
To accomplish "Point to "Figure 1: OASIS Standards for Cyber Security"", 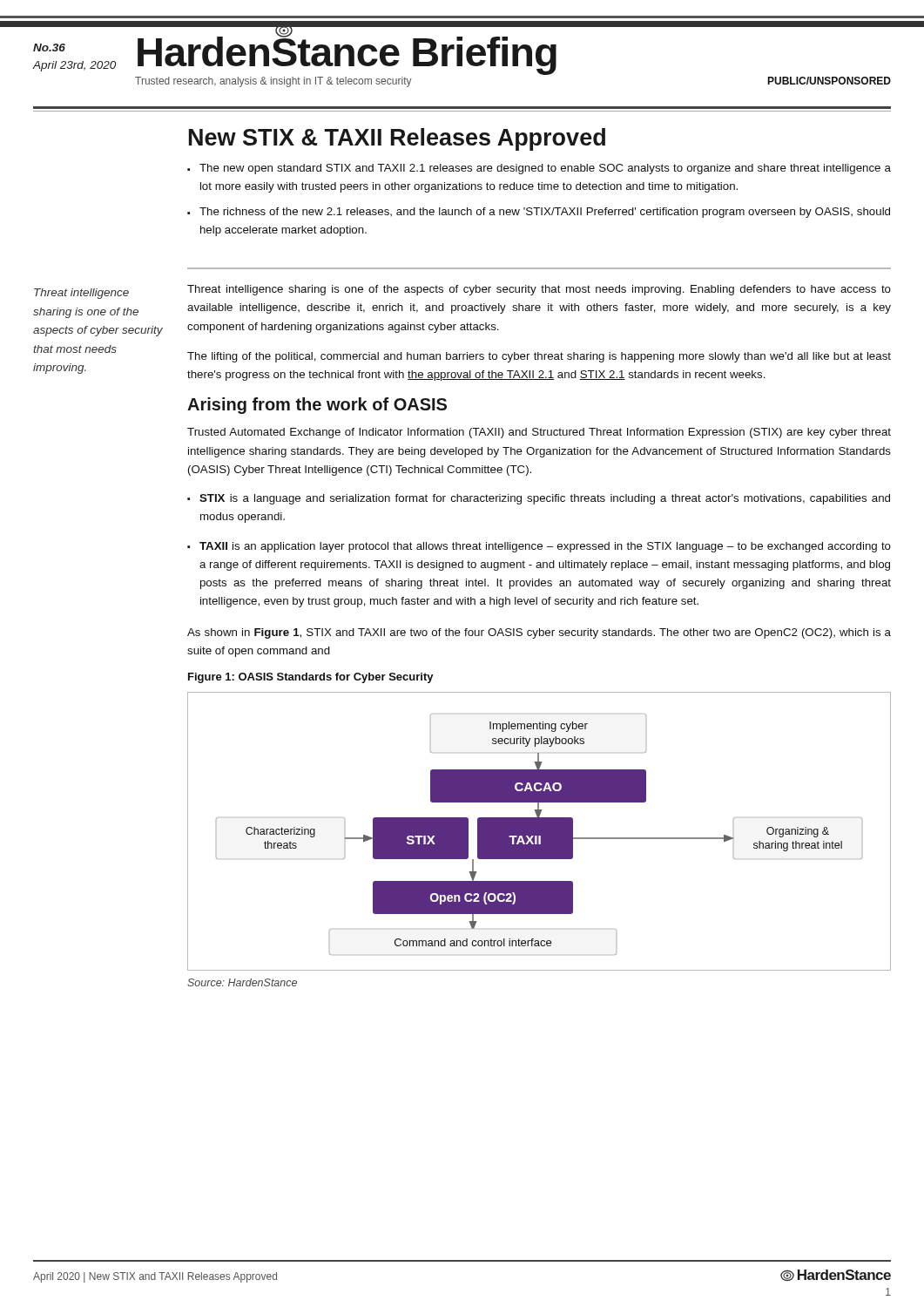I will click(x=310, y=677).
